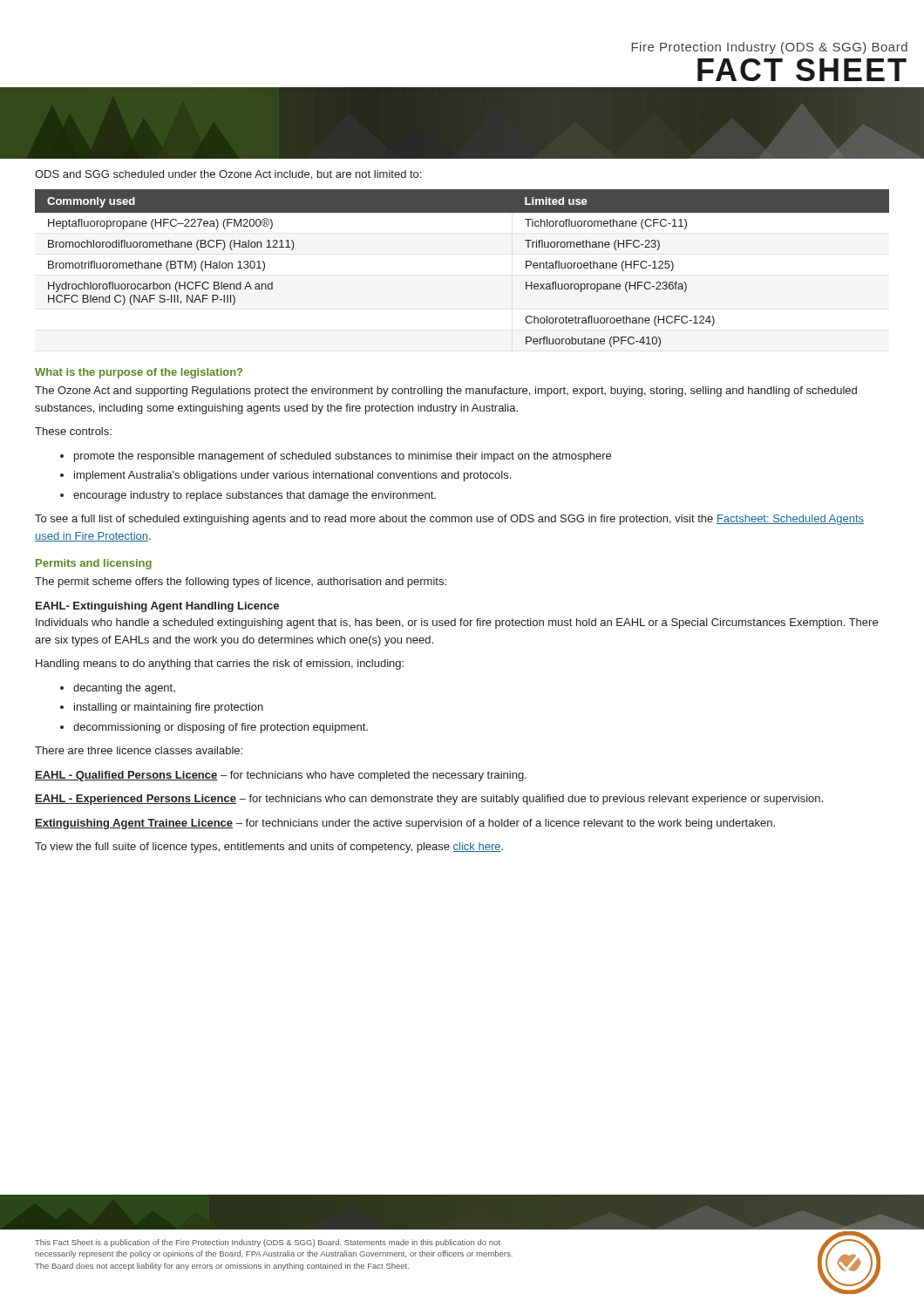Find a table
924x1308 pixels.
click(x=462, y=270)
